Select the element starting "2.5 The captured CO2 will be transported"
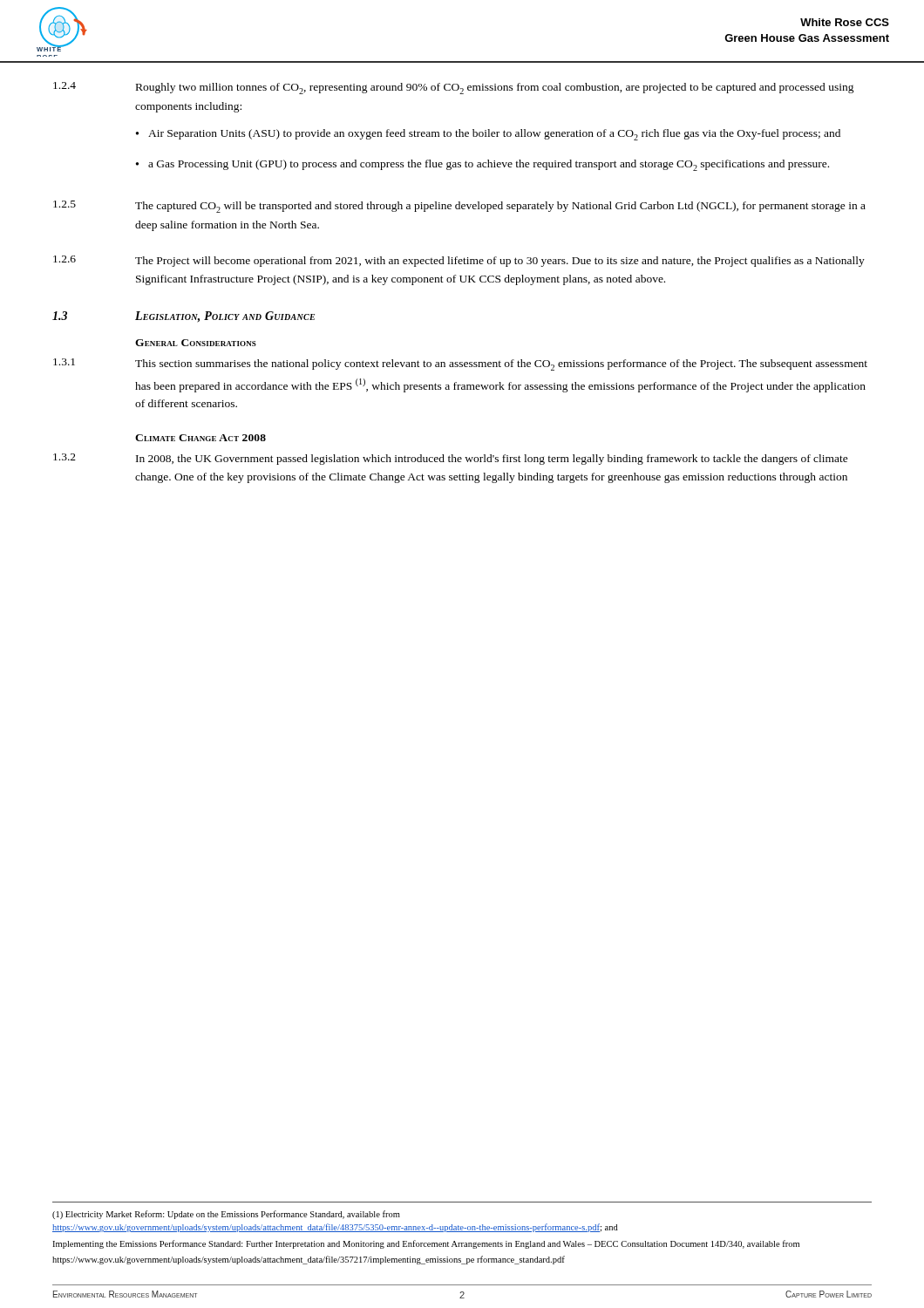 [x=462, y=219]
